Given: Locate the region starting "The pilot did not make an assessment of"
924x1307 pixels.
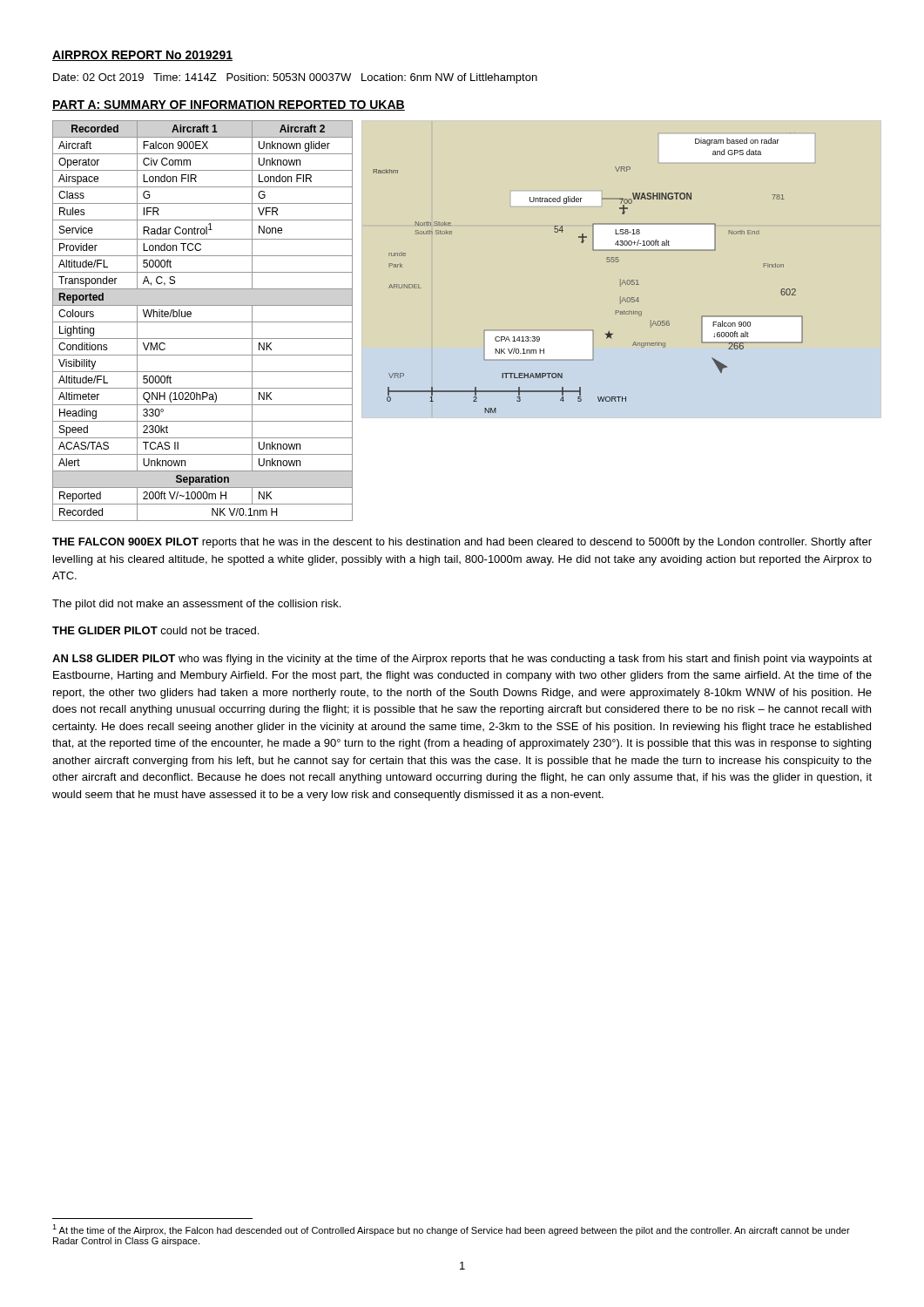Looking at the screenshot, I should click(197, 603).
